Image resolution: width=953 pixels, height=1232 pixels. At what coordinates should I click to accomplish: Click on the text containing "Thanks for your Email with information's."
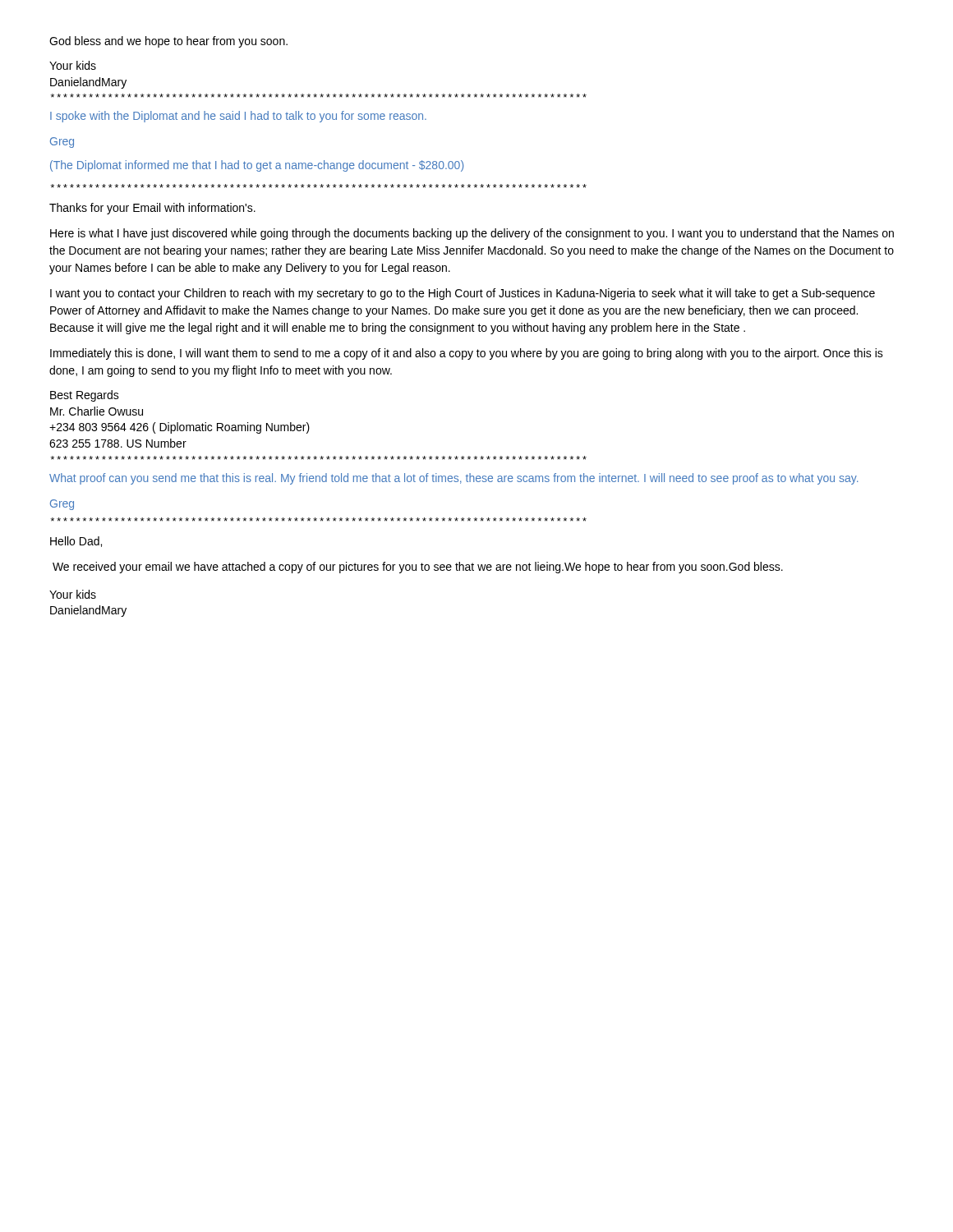point(153,208)
